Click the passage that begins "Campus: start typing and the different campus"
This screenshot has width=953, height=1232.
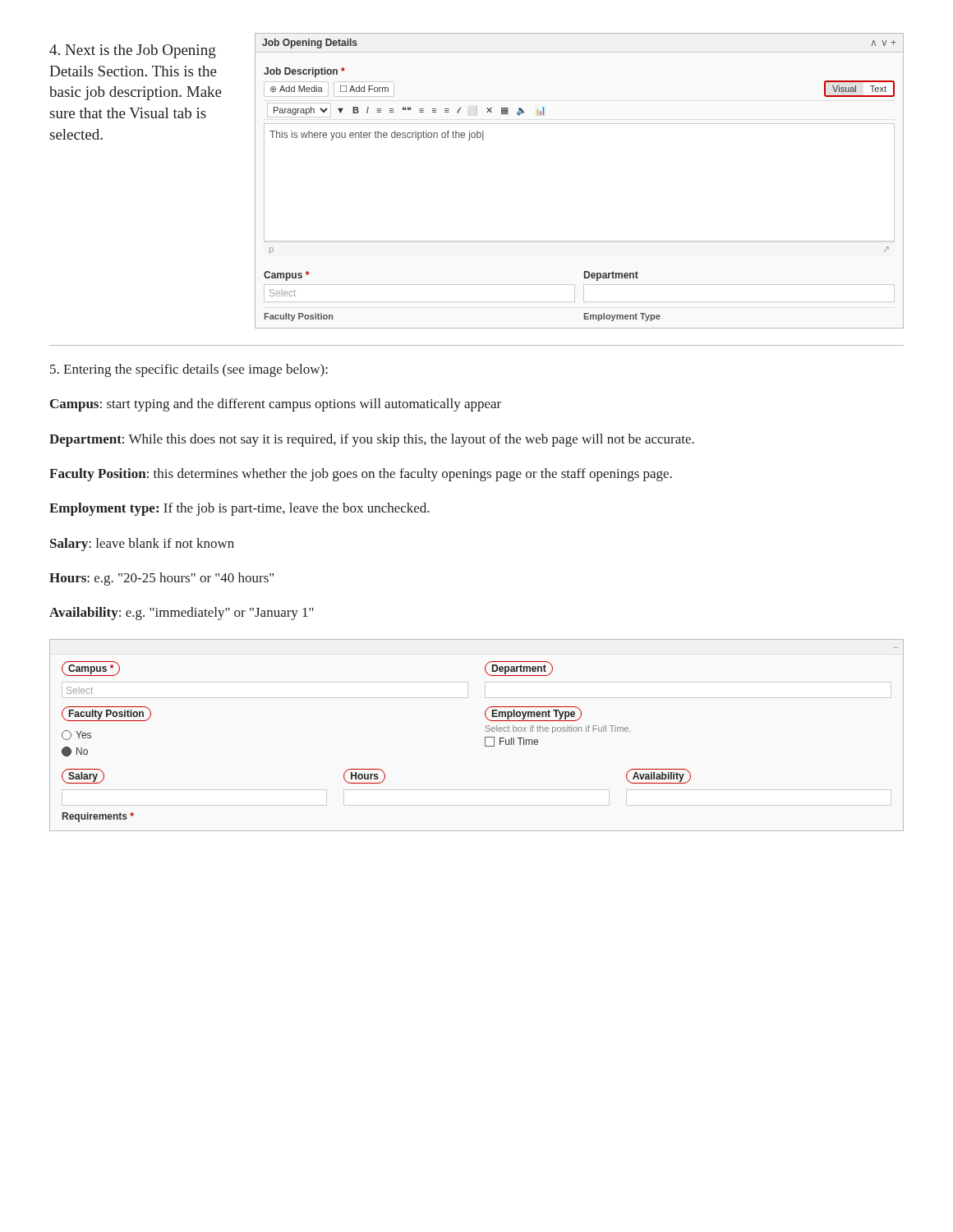[275, 404]
